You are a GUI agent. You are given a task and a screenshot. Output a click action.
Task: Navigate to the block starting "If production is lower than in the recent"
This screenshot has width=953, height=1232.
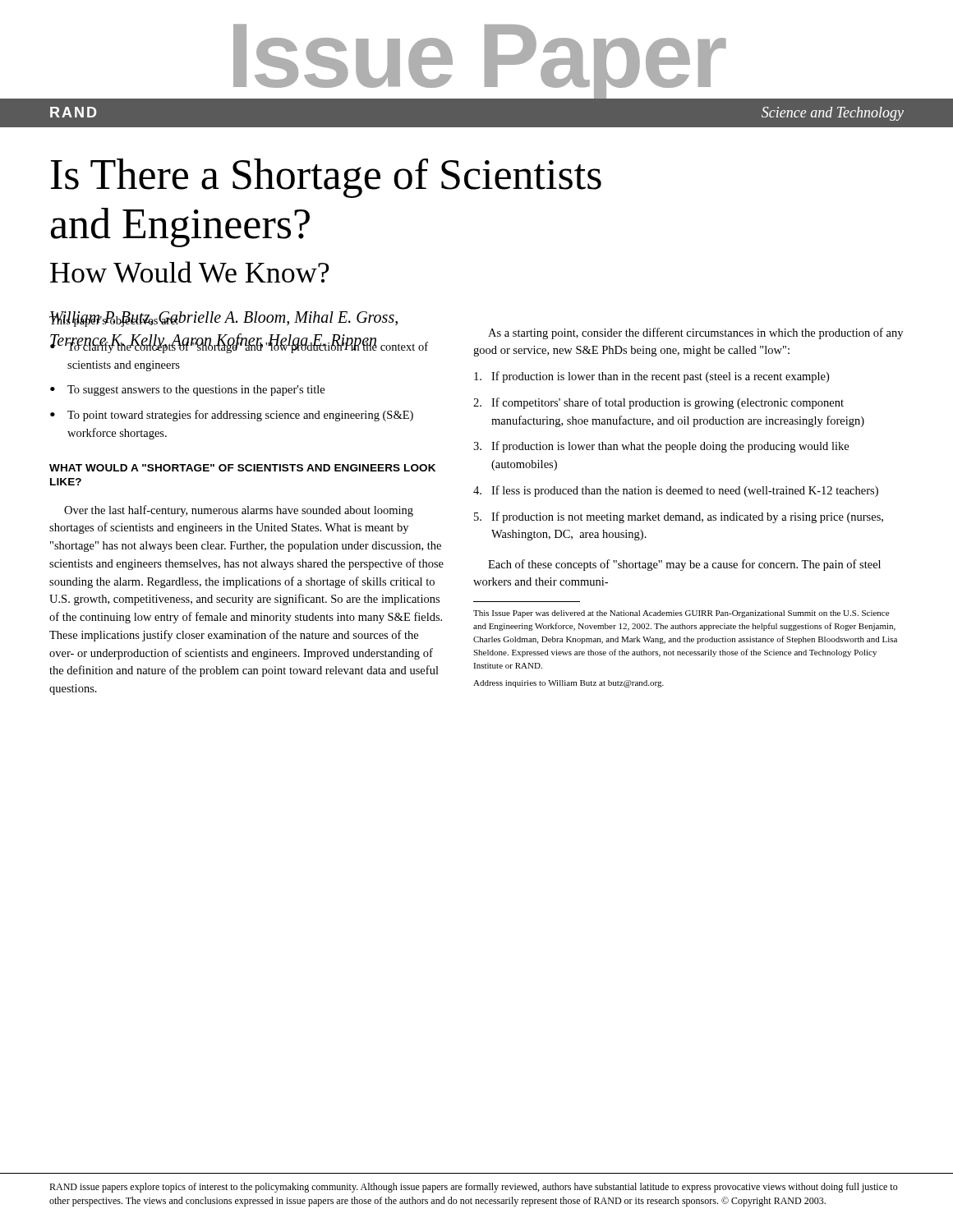coord(688,377)
